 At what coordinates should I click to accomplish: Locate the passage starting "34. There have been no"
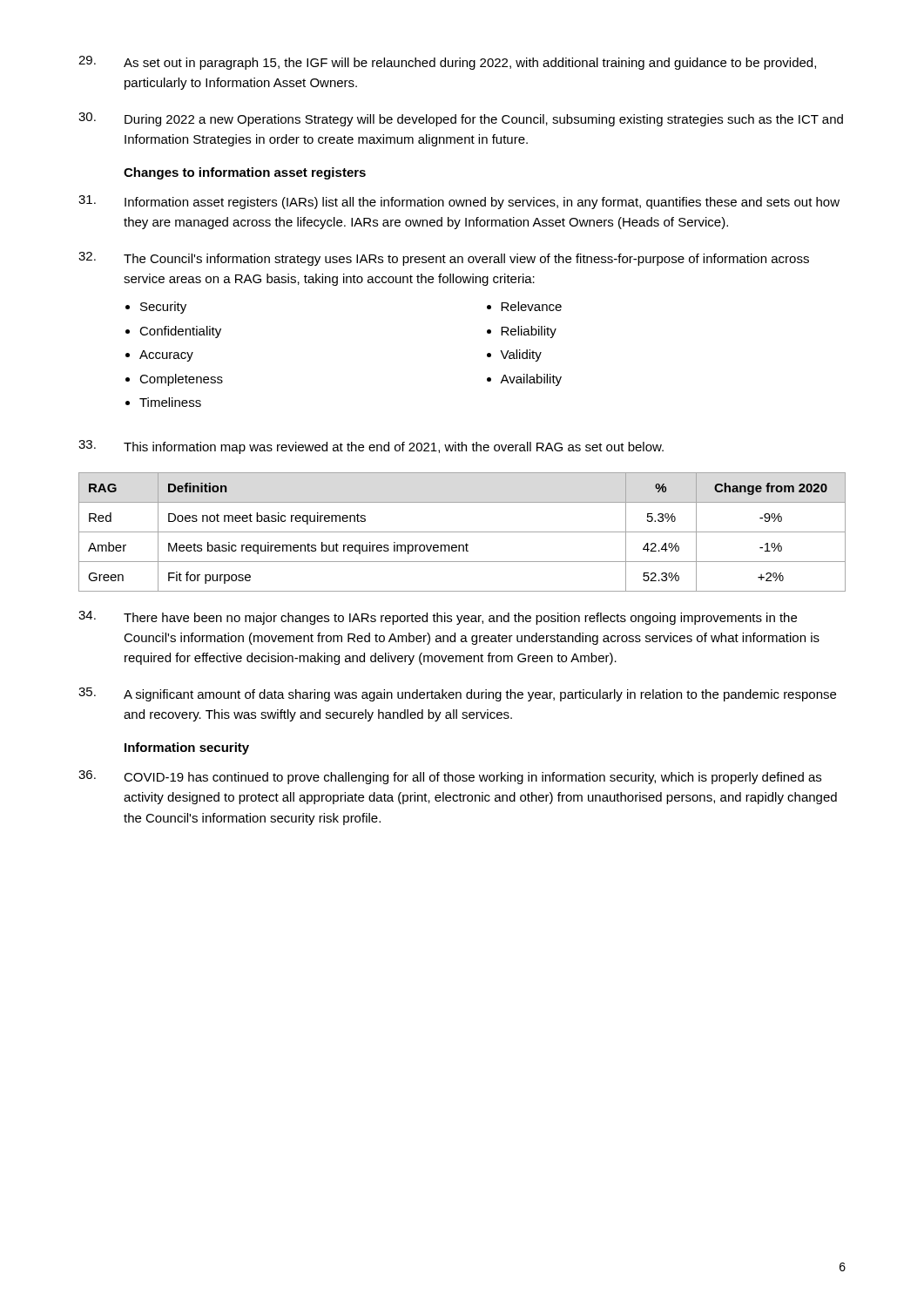462,637
